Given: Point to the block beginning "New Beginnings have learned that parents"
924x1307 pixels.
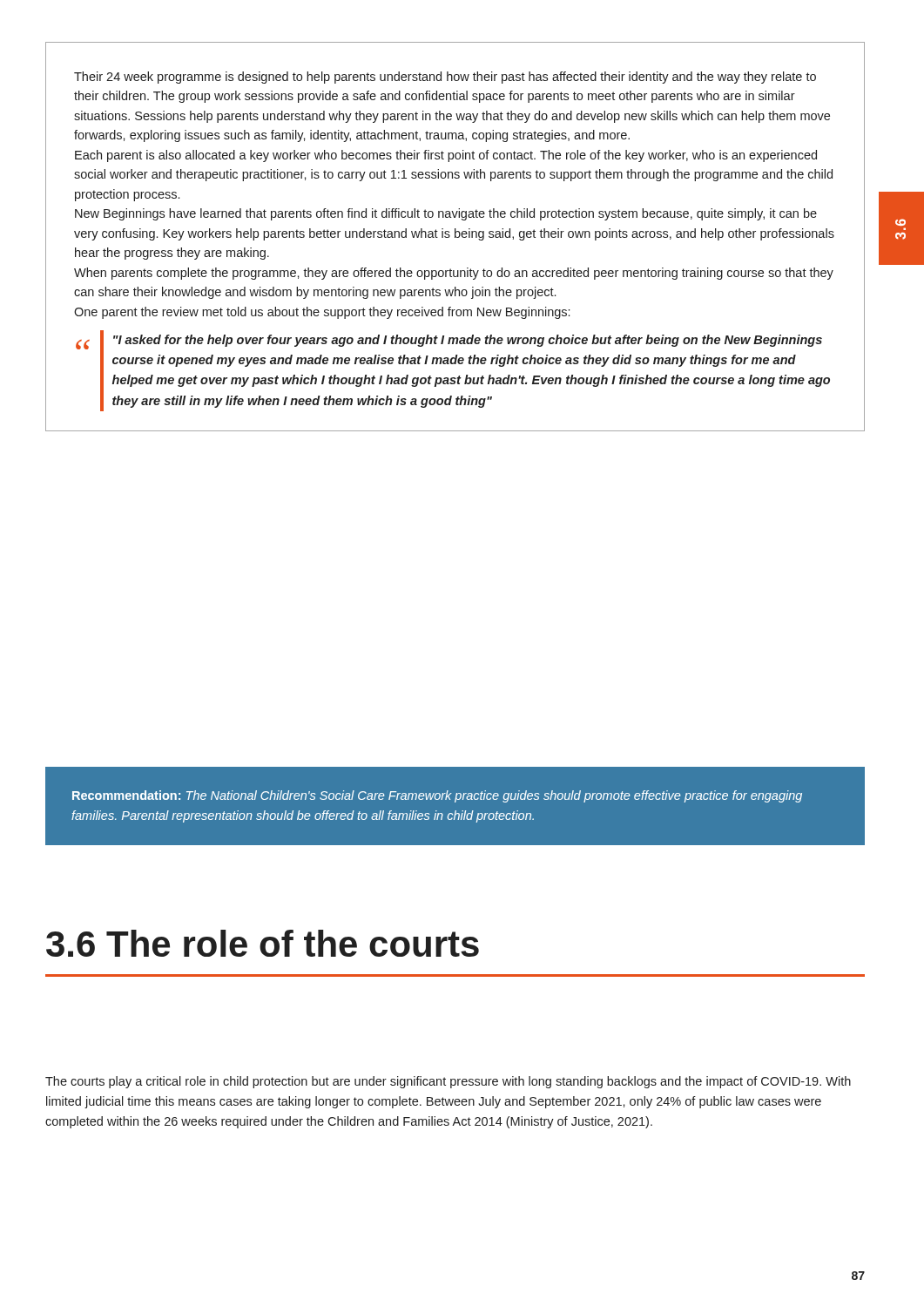Looking at the screenshot, I should (455, 233).
